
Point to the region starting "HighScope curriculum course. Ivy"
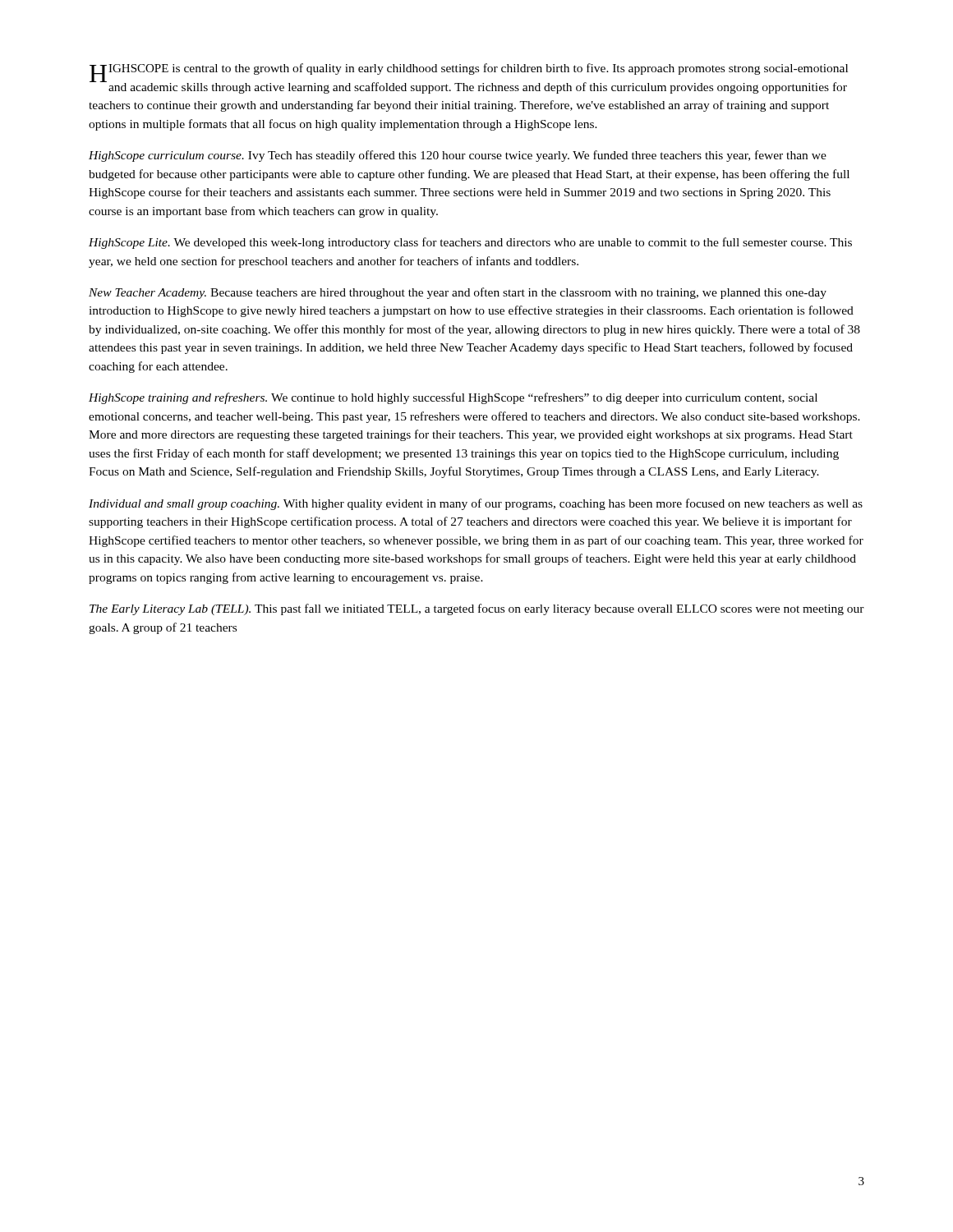click(476, 183)
